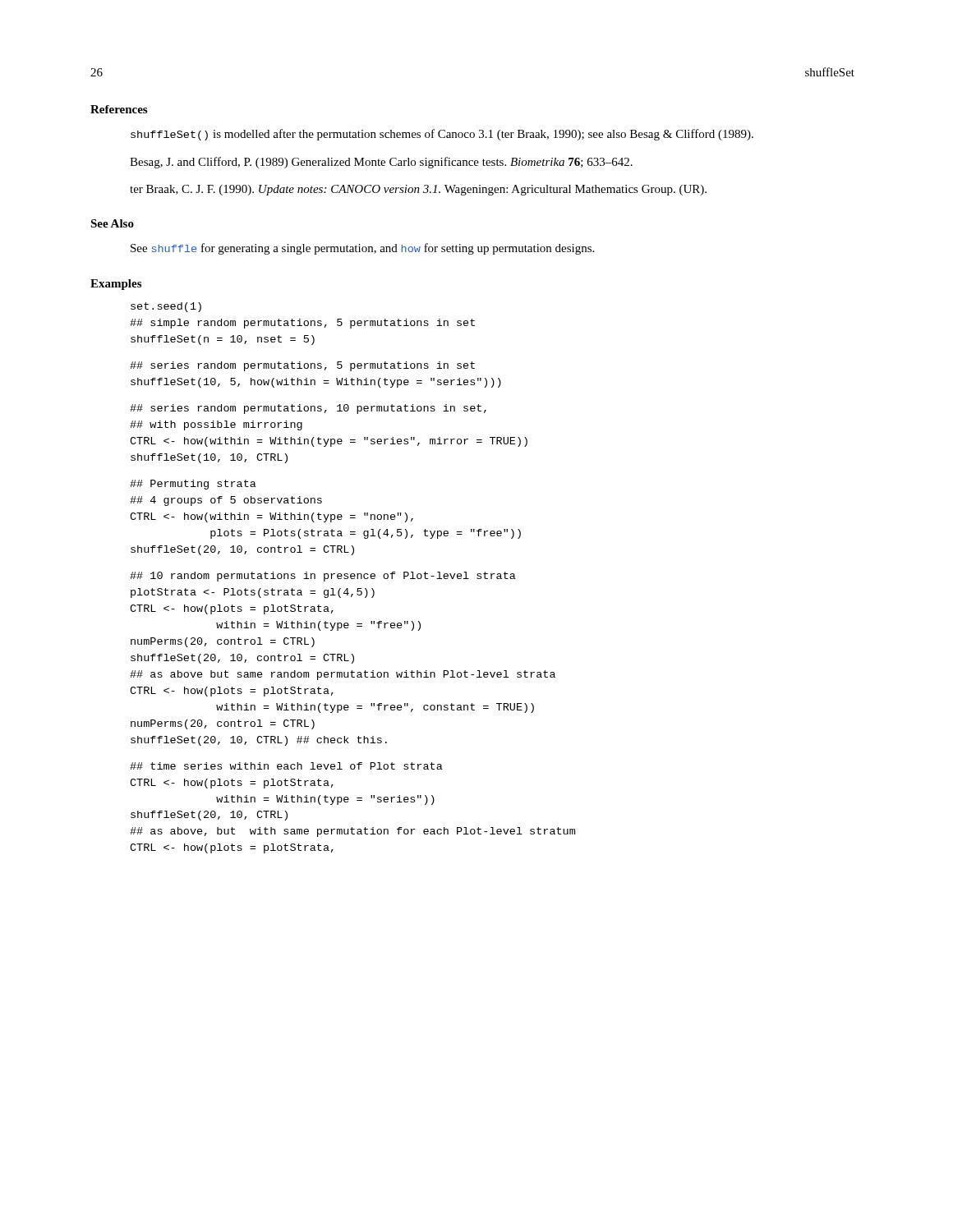Image resolution: width=953 pixels, height=1232 pixels.
Task: Point to the element starting "set.seed(1) ## simple"
Action: point(166,307)
